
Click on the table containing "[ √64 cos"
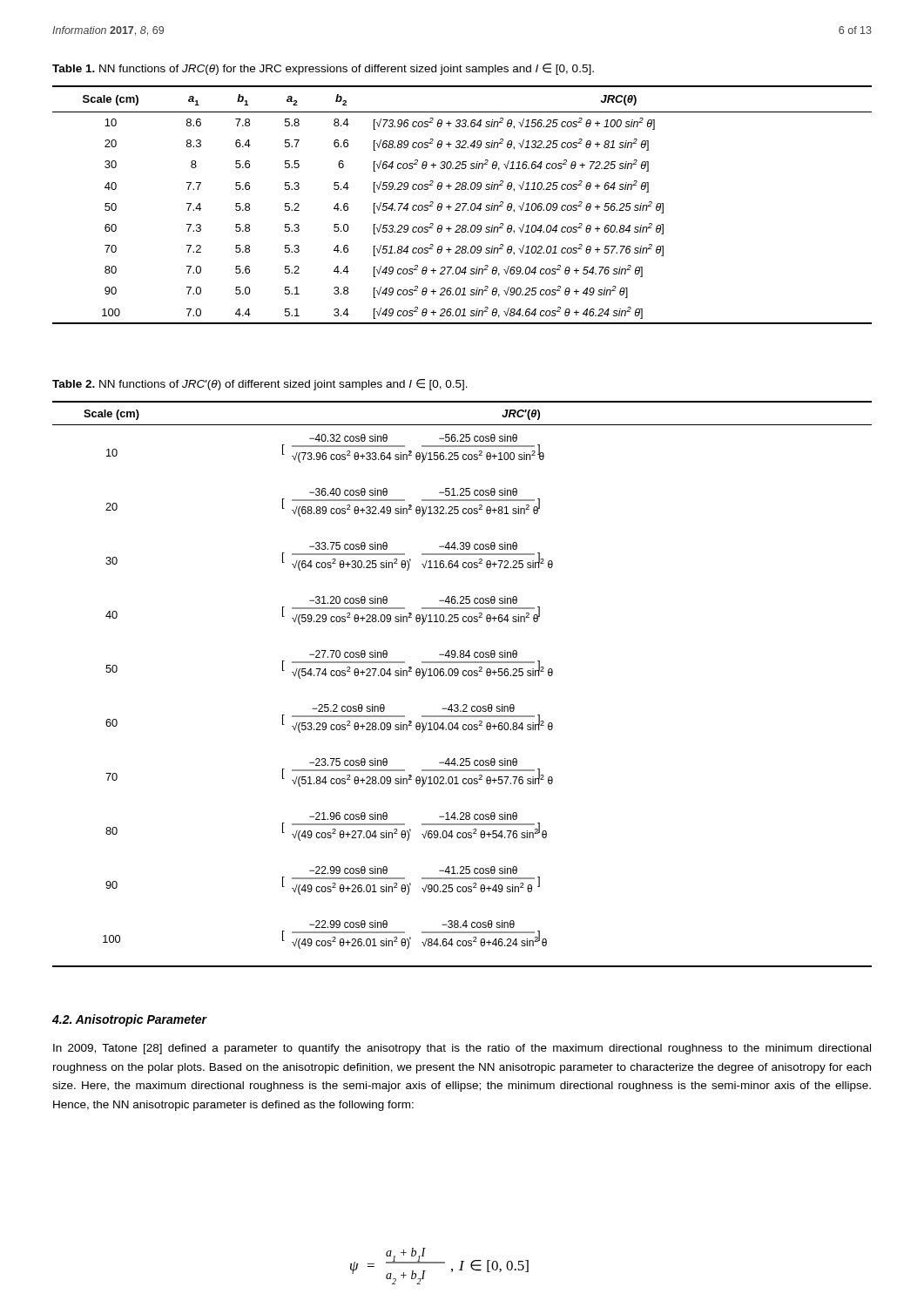tap(462, 205)
